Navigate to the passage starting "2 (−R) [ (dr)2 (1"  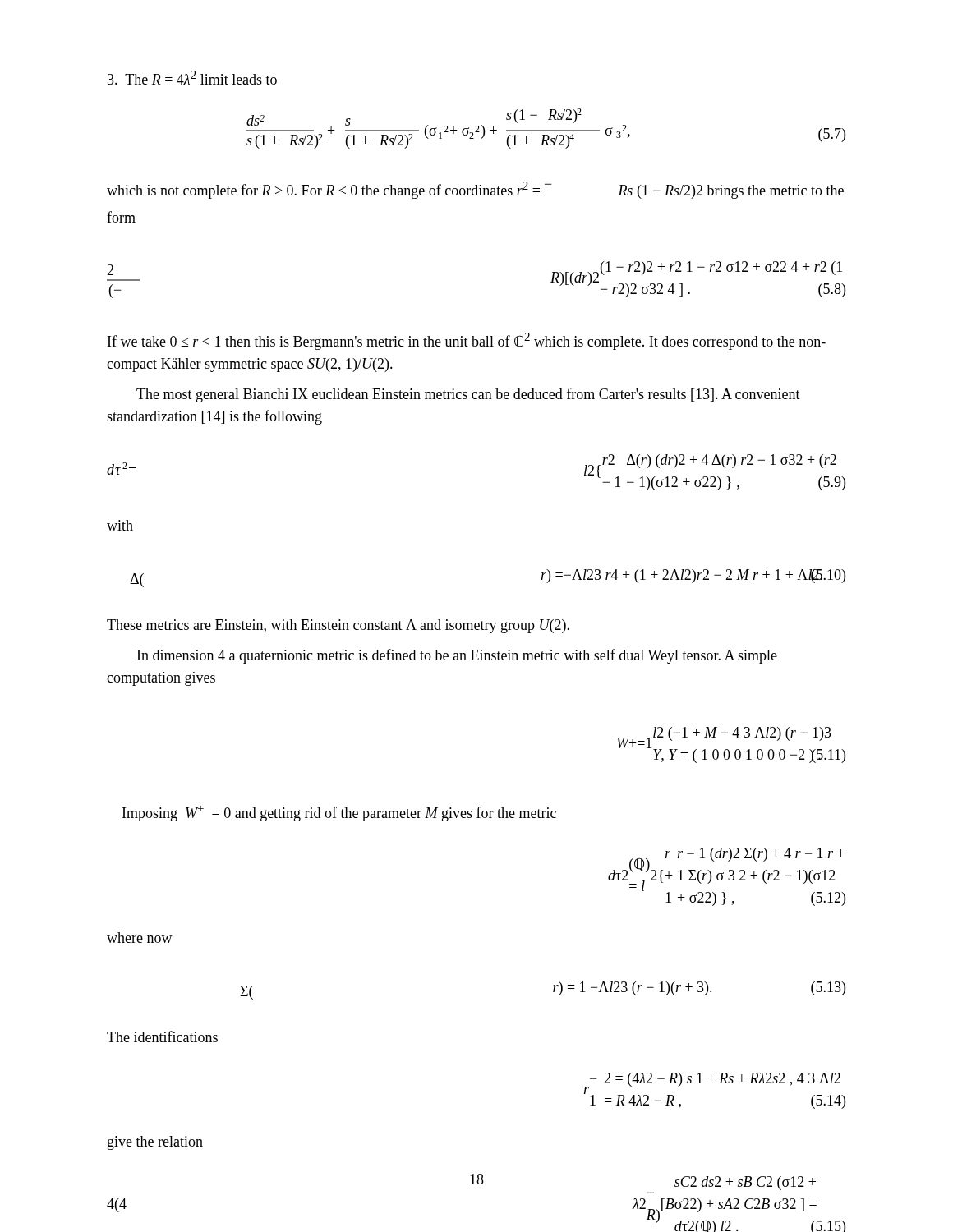click(x=123, y=280)
